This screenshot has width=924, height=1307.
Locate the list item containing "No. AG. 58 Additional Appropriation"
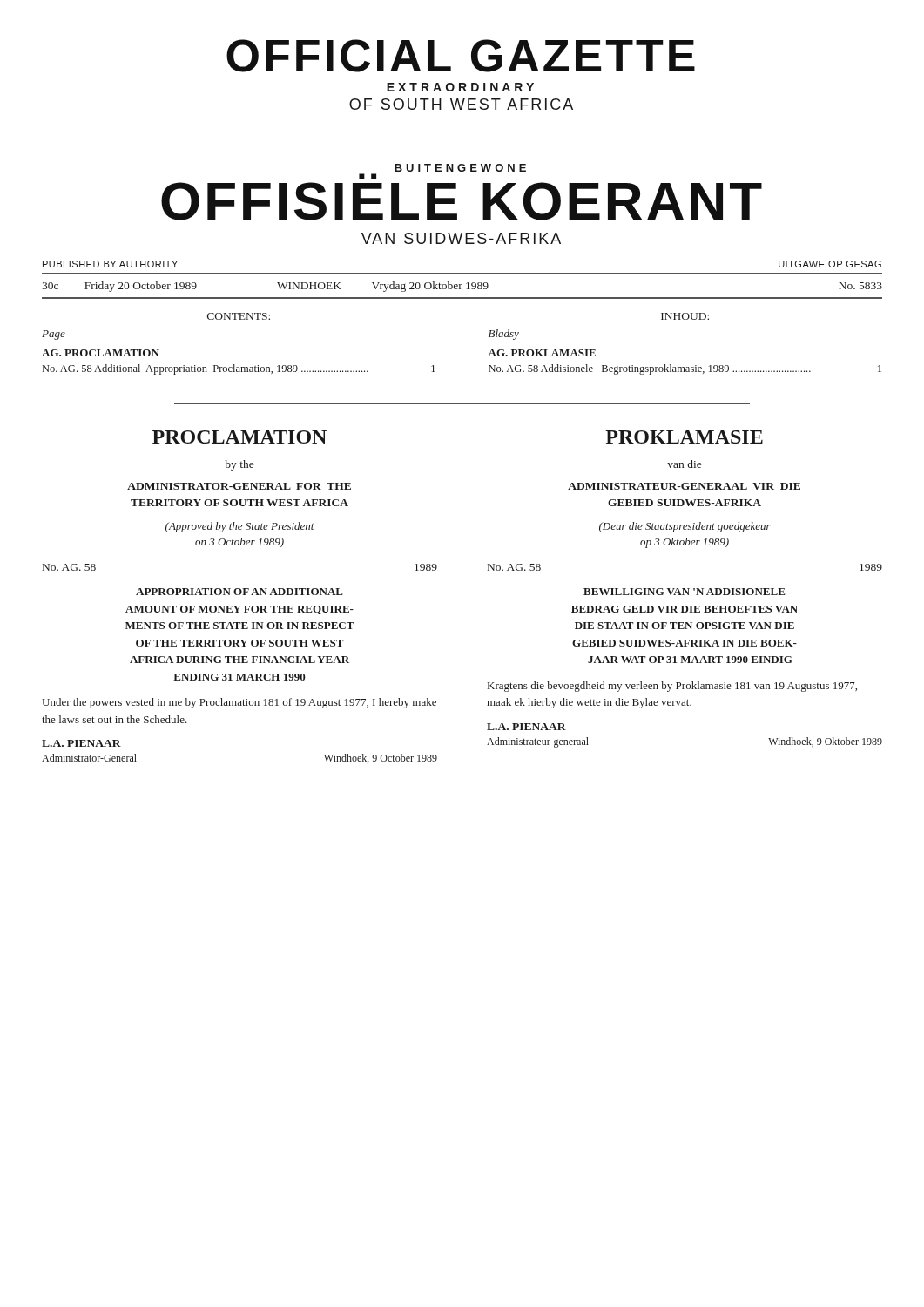click(x=239, y=369)
